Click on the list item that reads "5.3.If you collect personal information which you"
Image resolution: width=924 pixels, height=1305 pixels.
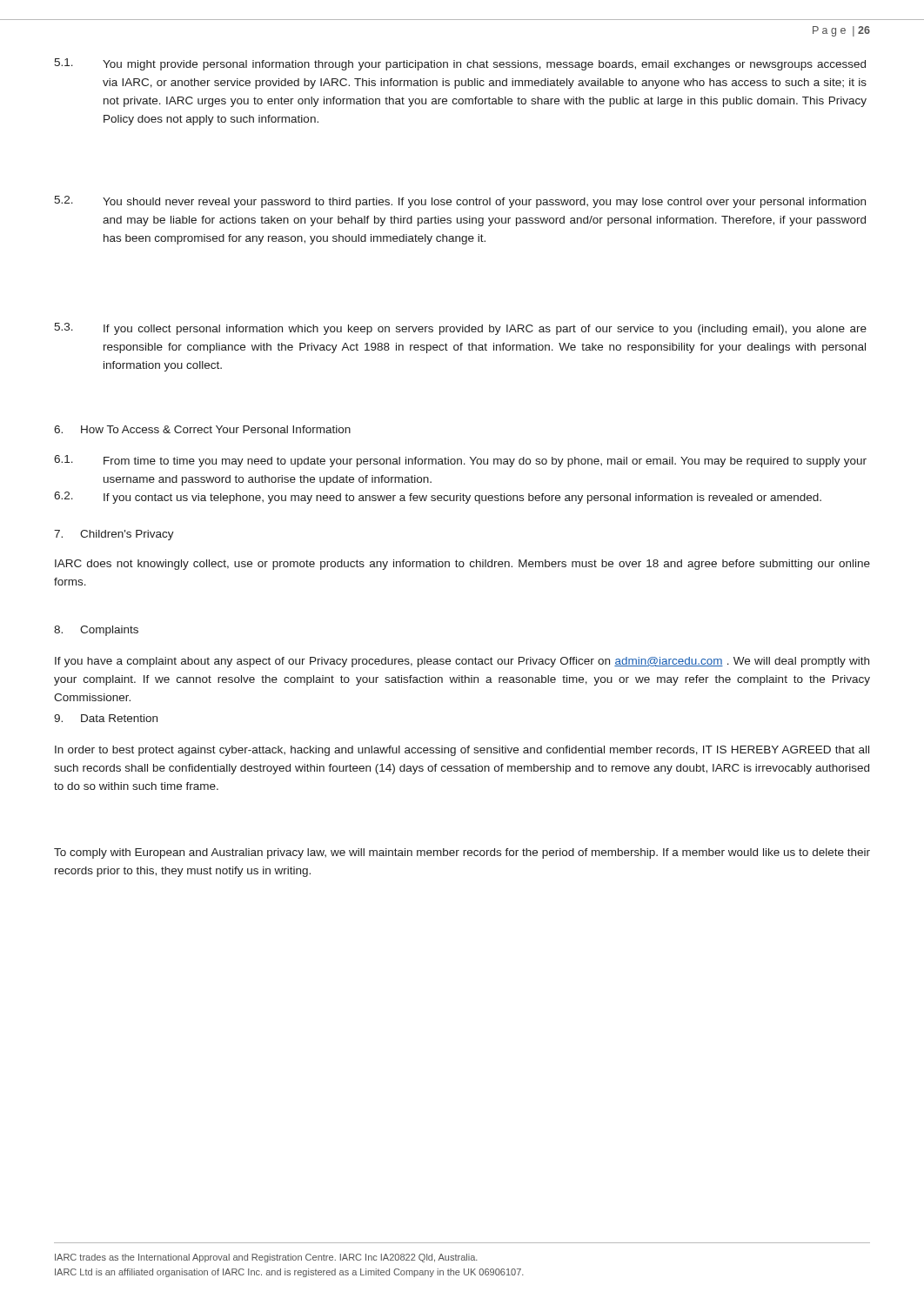460,347
